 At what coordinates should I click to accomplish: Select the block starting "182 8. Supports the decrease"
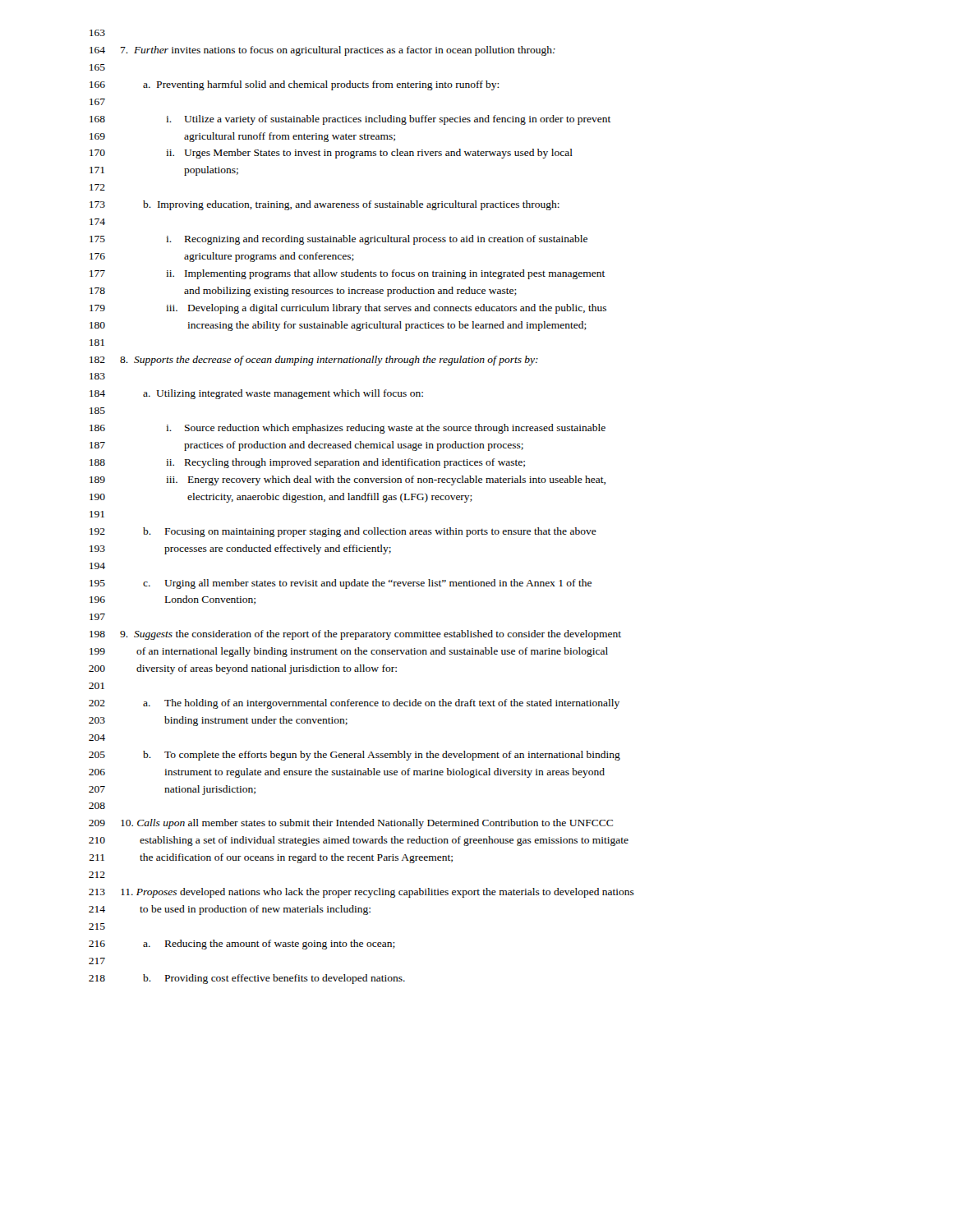coord(476,360)
